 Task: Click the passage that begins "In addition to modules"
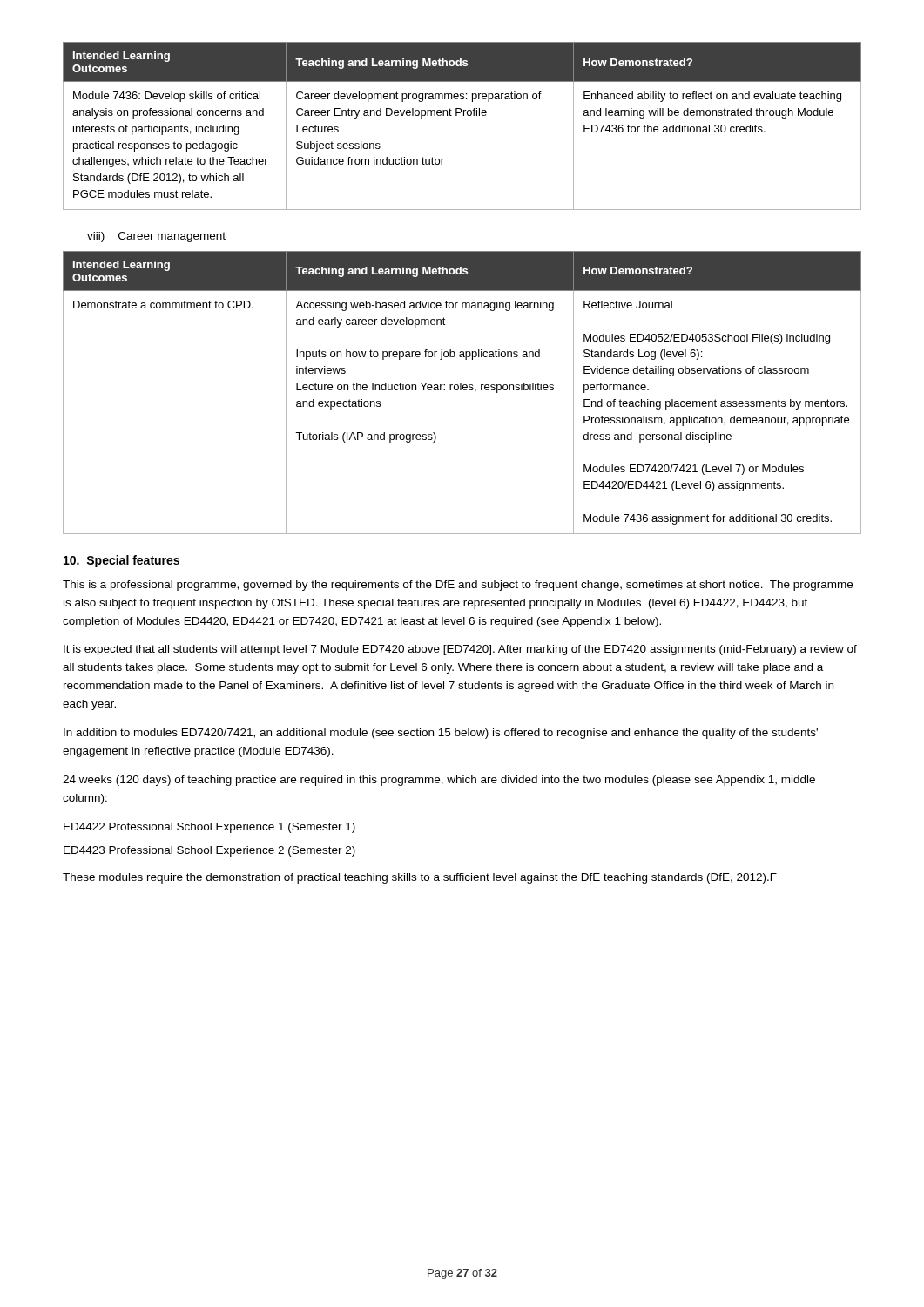tap(441, 742)
